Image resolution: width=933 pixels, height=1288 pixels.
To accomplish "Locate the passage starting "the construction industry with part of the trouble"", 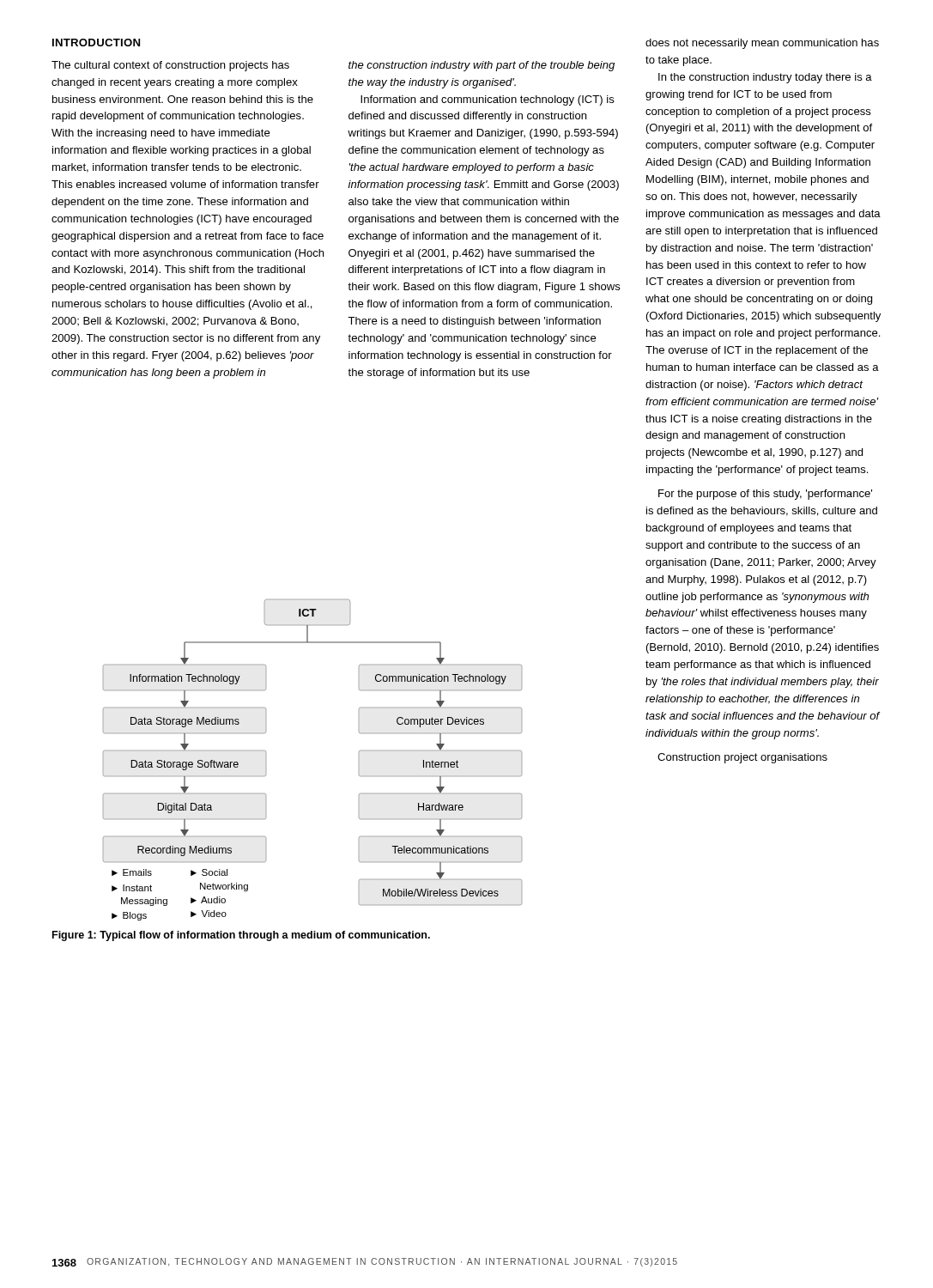I will click(x=485, y=220).
